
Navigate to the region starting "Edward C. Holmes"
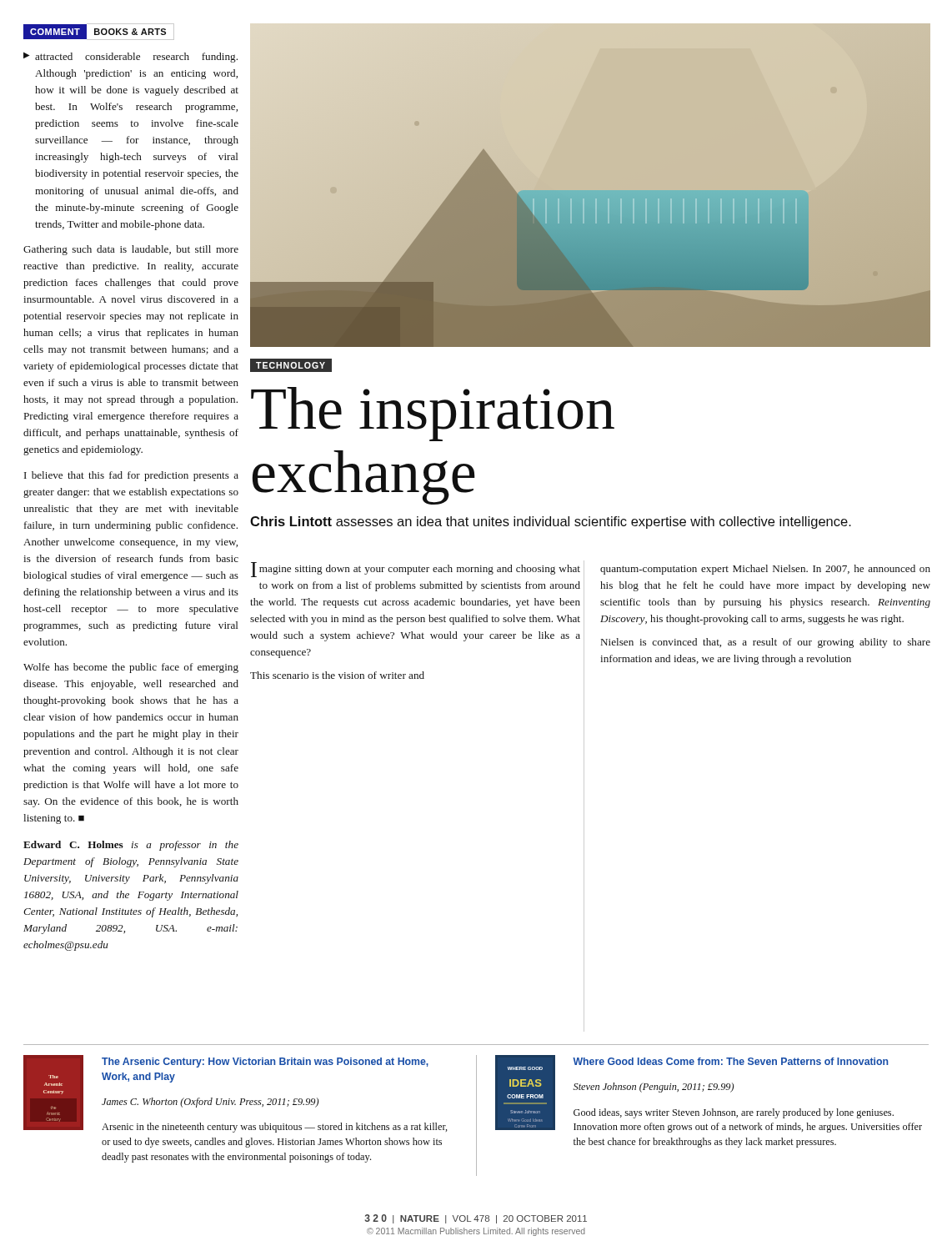131,895
